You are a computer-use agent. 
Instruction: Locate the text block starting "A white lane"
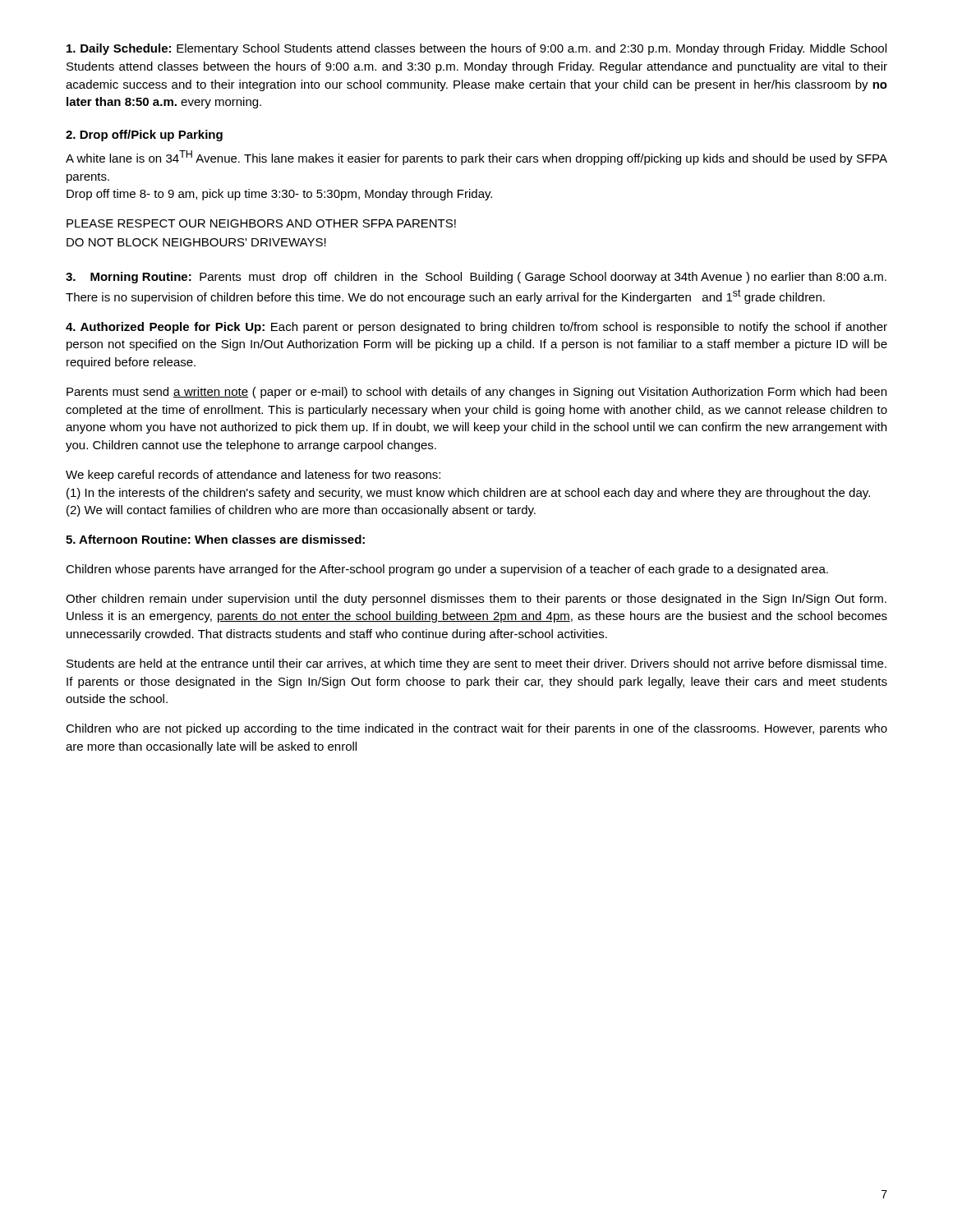point(476,158)
